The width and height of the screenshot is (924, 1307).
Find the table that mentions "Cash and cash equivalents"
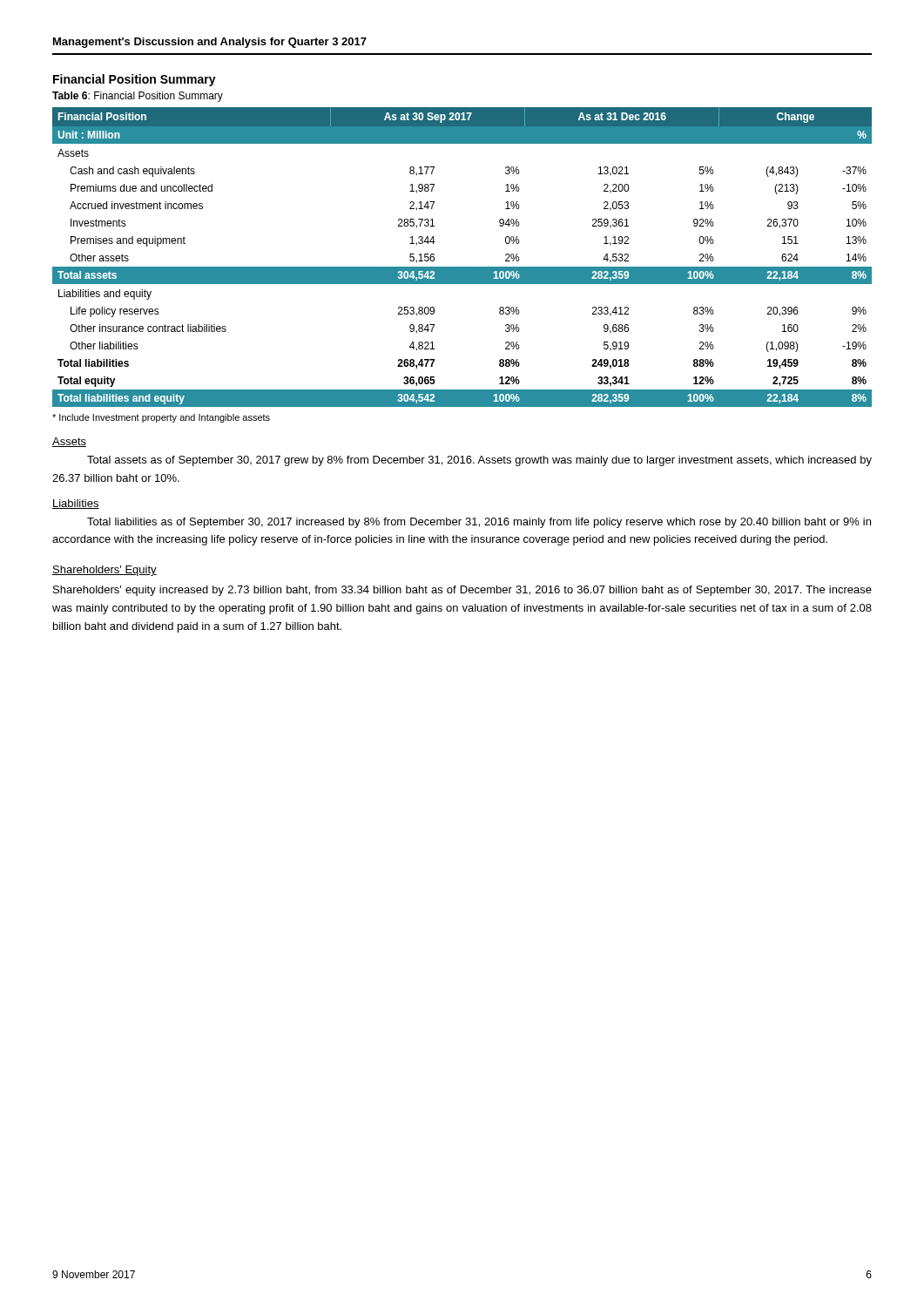point(462,257)
